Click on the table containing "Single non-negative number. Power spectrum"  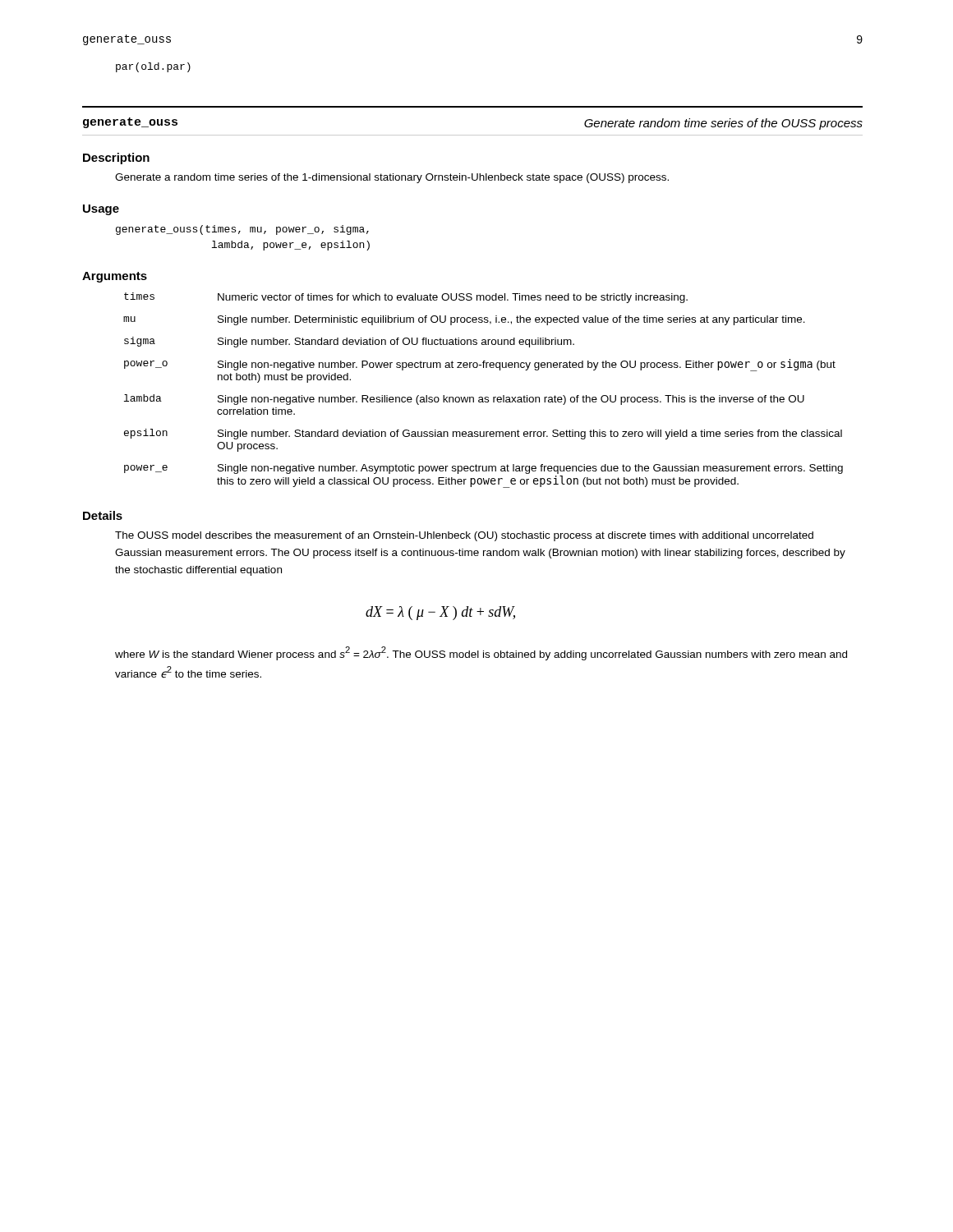(472, 390)
